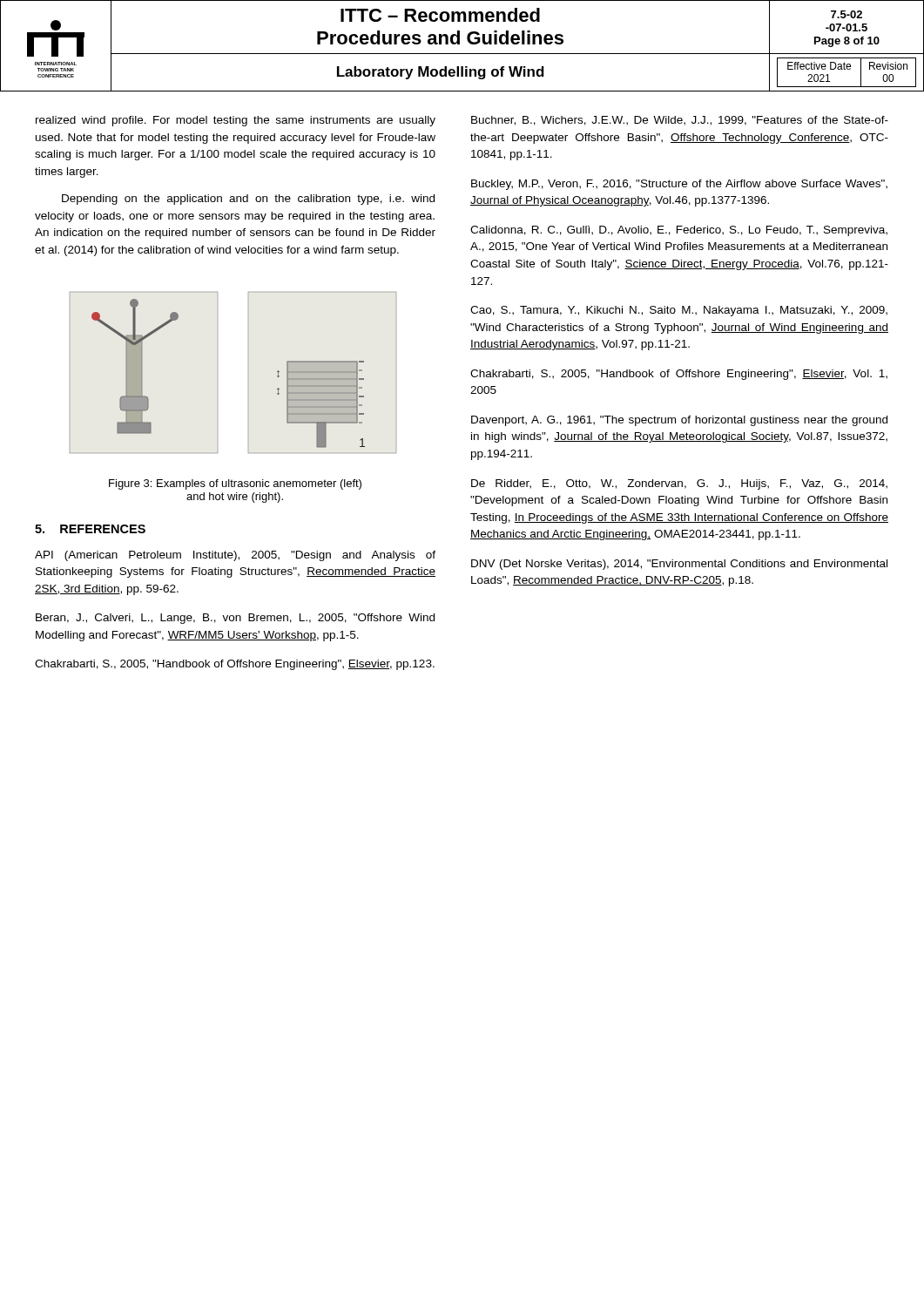The image size is (924, 1307).
Task: Select the list item that says "Buchner, B., Wichers, J.E.W., De Wilde, J.J., 1999,"
Action: coord(679,137)
